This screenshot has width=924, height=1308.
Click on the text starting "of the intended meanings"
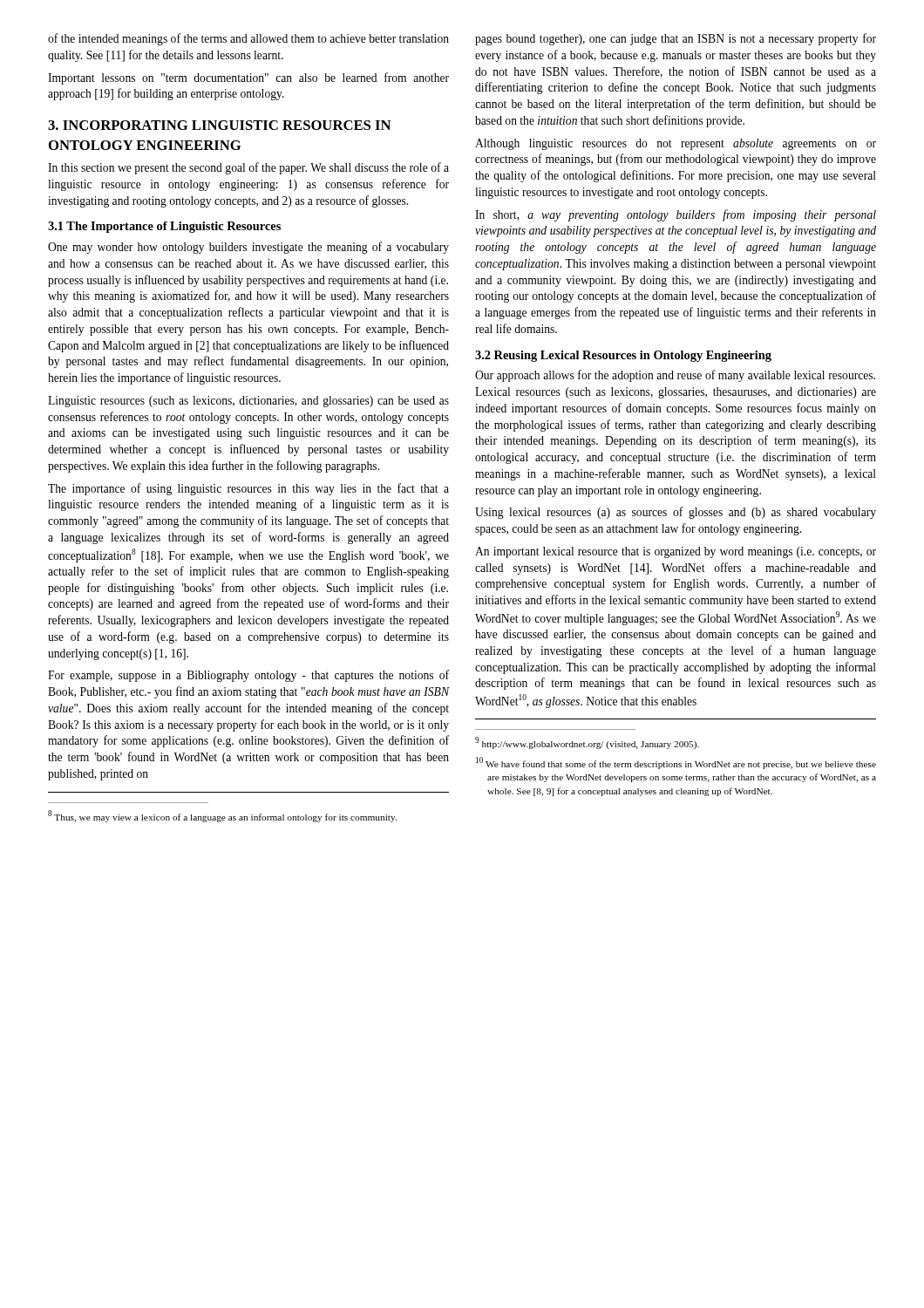[x=248, y=67]
